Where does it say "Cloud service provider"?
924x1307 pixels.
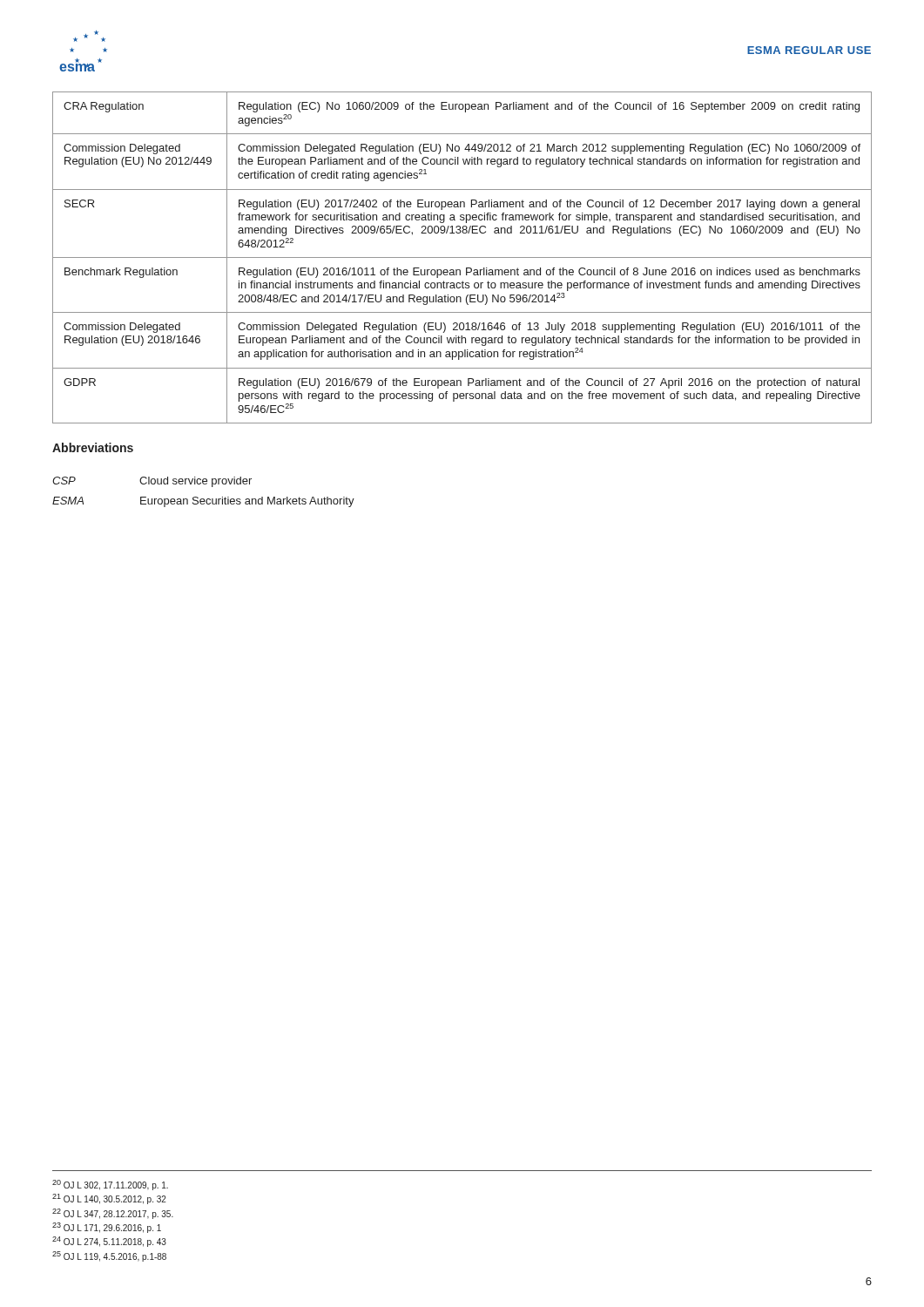pos(196,480)
